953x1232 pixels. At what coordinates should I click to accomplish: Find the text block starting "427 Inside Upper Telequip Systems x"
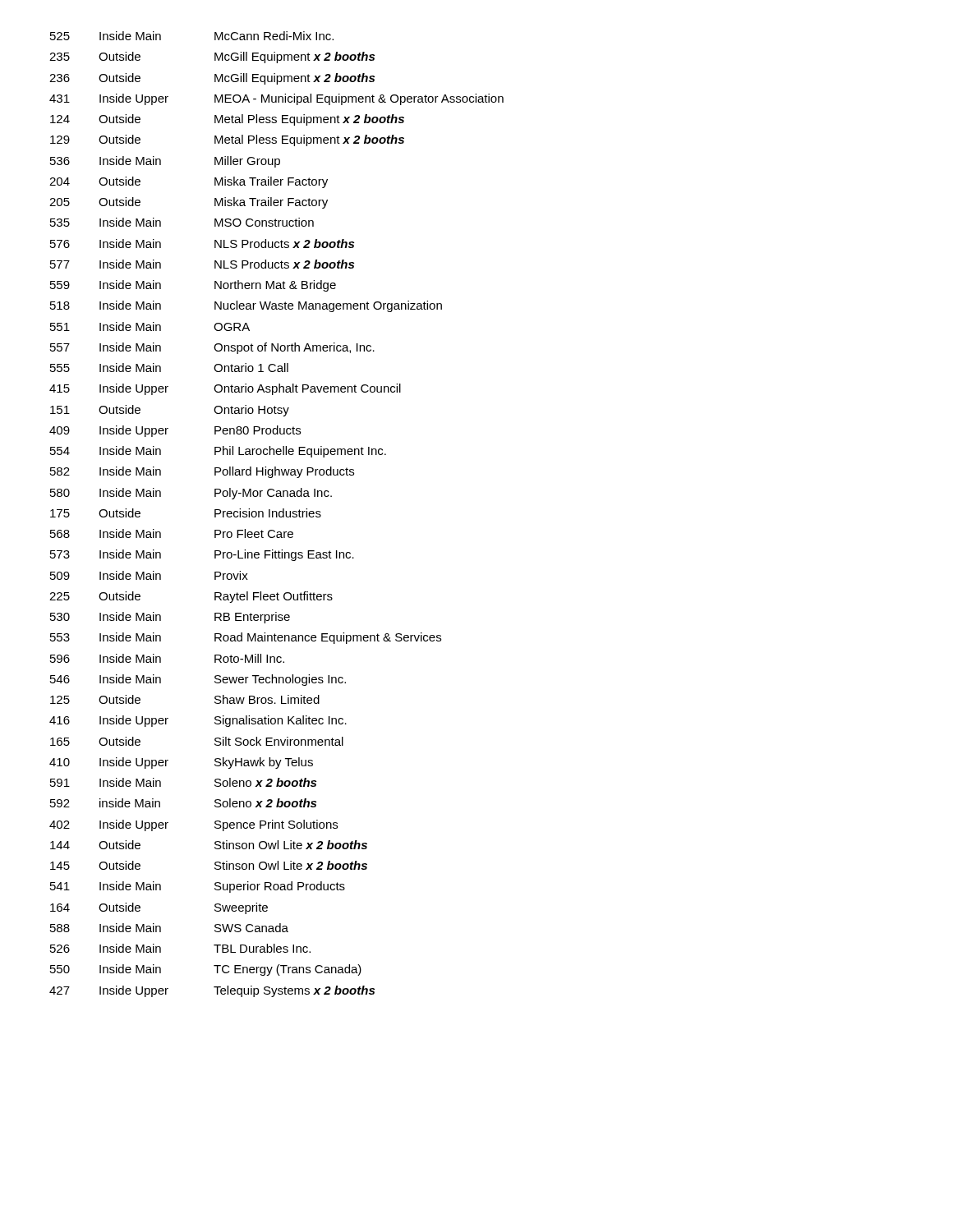(138, 993)
